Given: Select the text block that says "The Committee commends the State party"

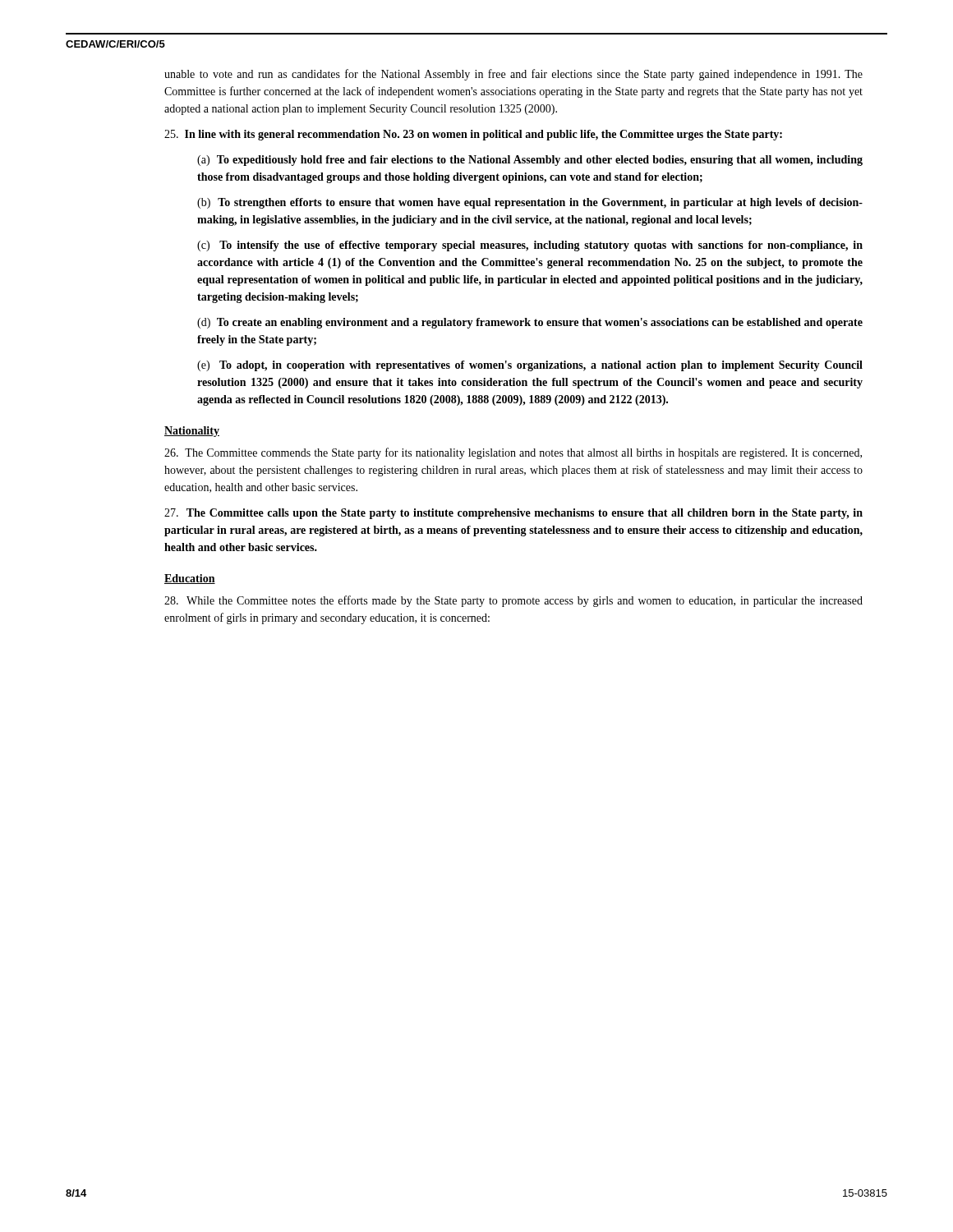Looking at the screenshot, I should (513, 470).
